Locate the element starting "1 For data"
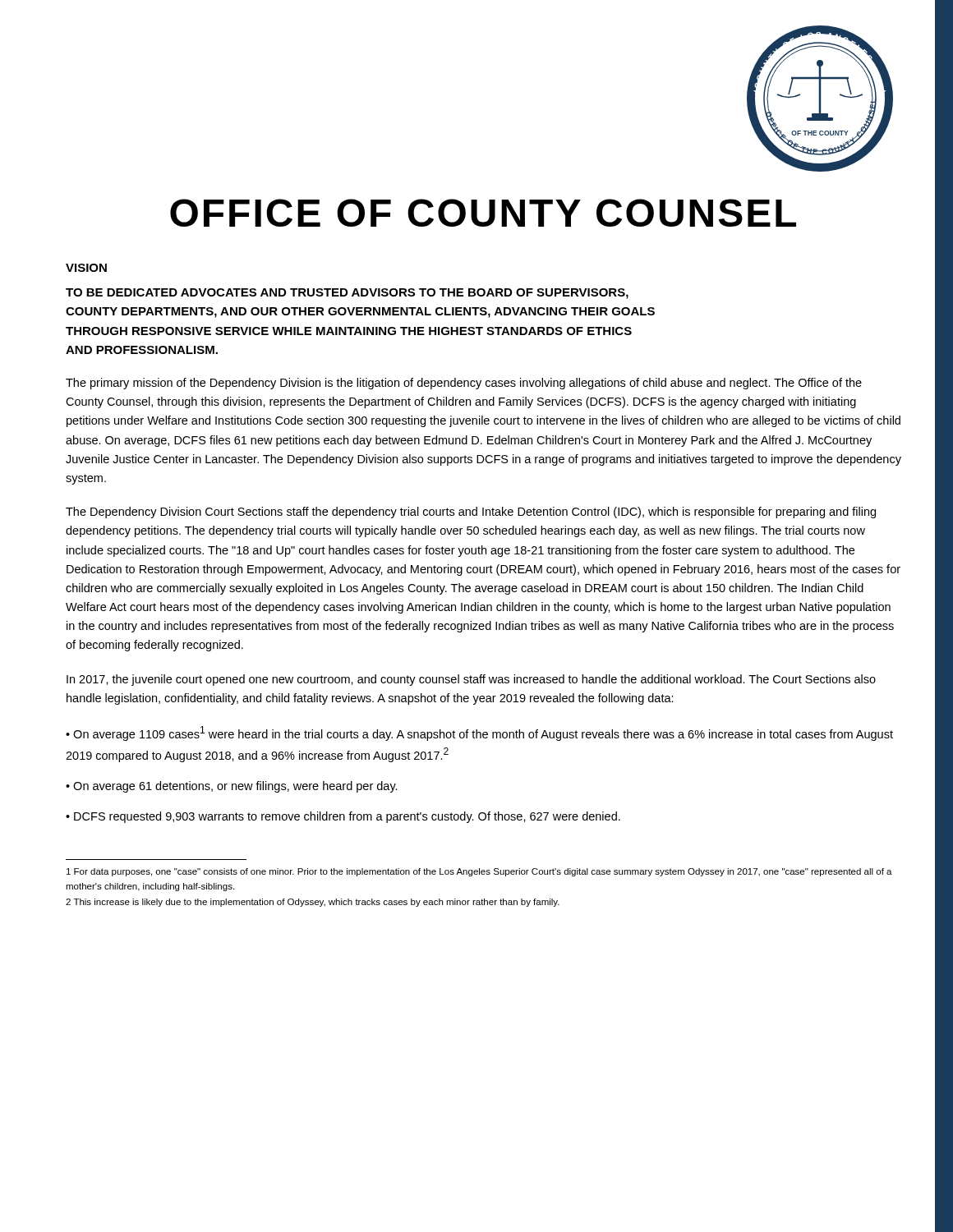Screen dimensions: 1232x953 pyautogui.click(x=484, y=884)
